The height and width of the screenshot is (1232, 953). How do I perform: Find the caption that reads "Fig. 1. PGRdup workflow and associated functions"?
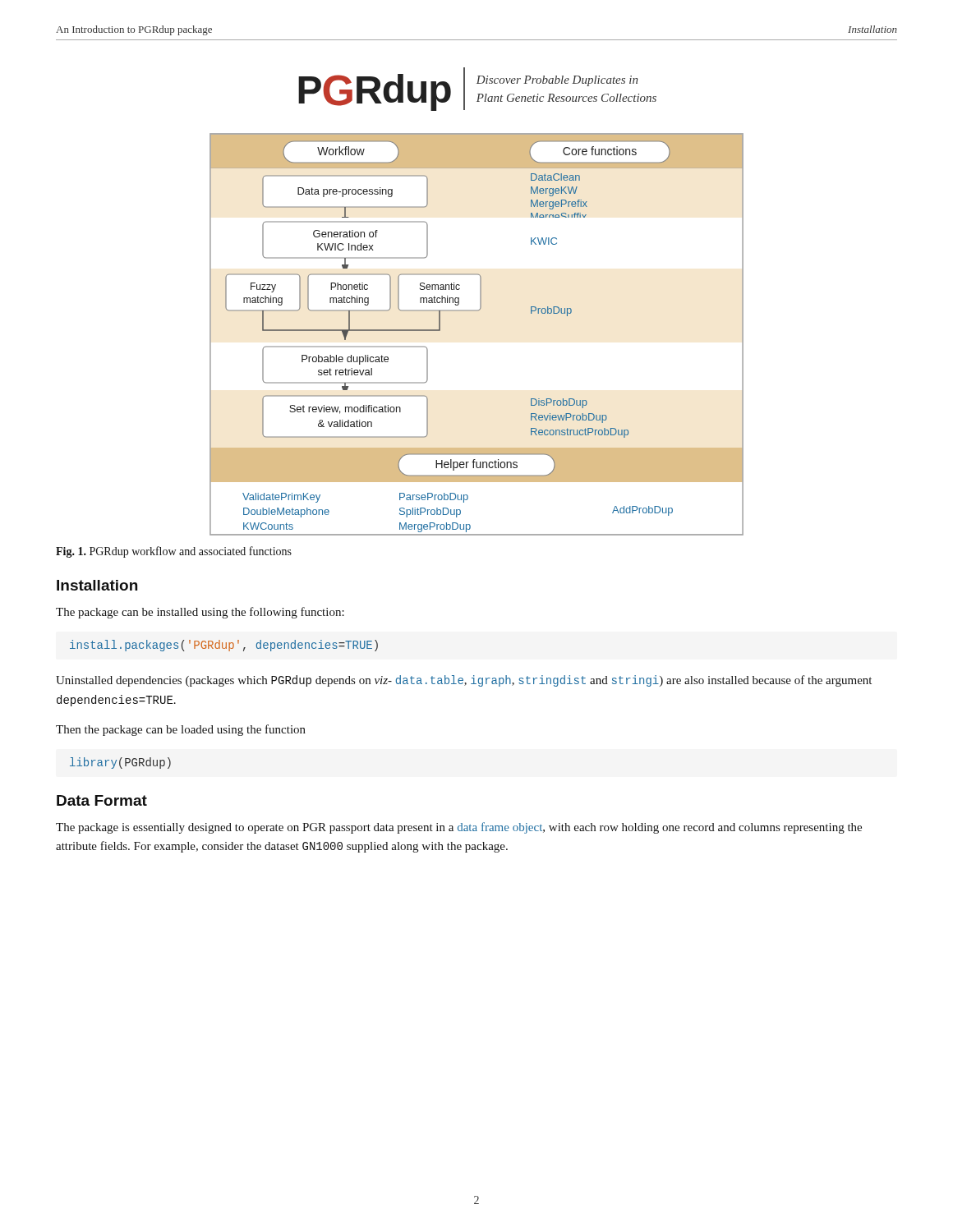(x=174, y=552)
